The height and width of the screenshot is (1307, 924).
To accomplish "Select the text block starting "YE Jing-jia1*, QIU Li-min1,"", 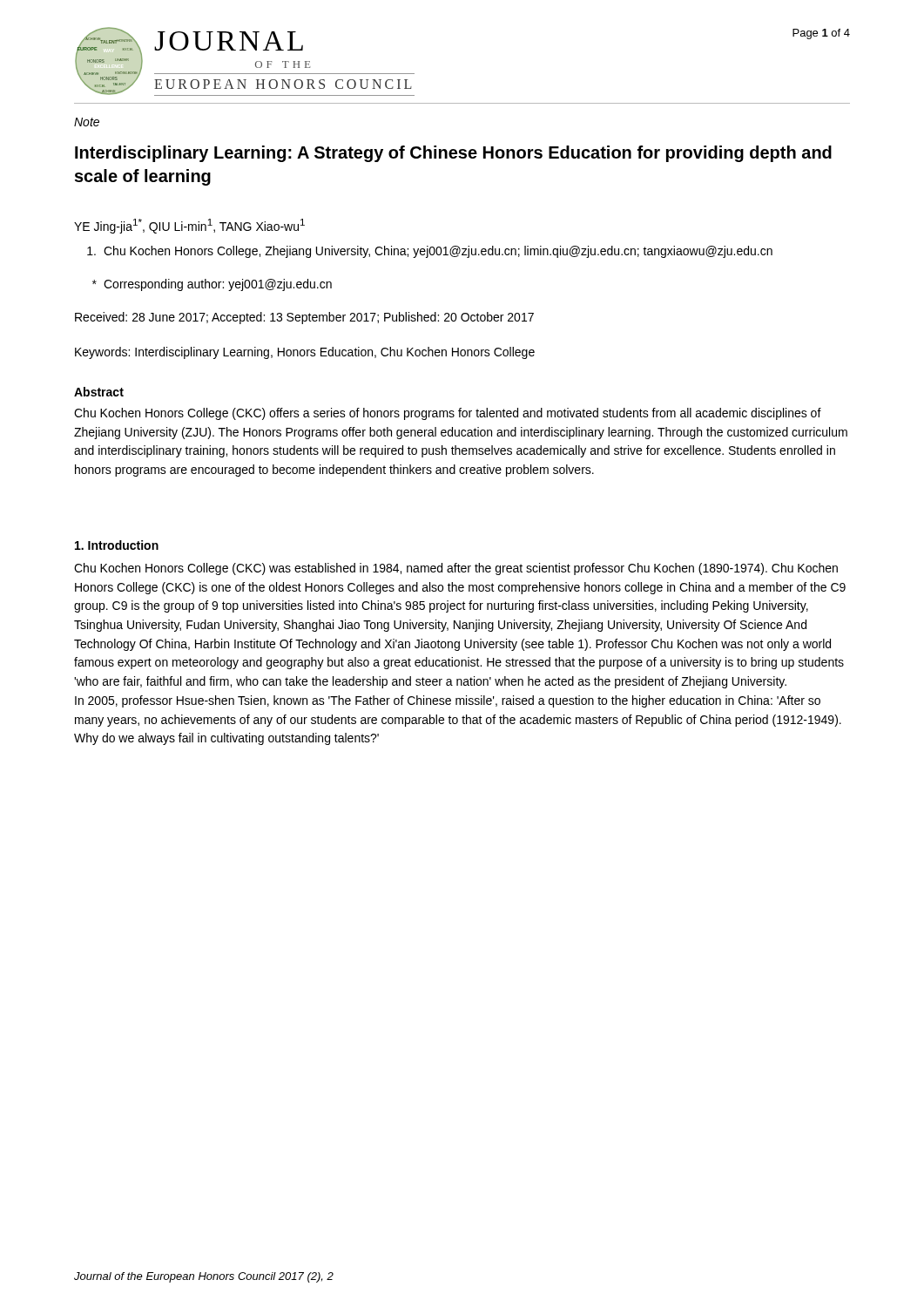I will coord(190,225).
